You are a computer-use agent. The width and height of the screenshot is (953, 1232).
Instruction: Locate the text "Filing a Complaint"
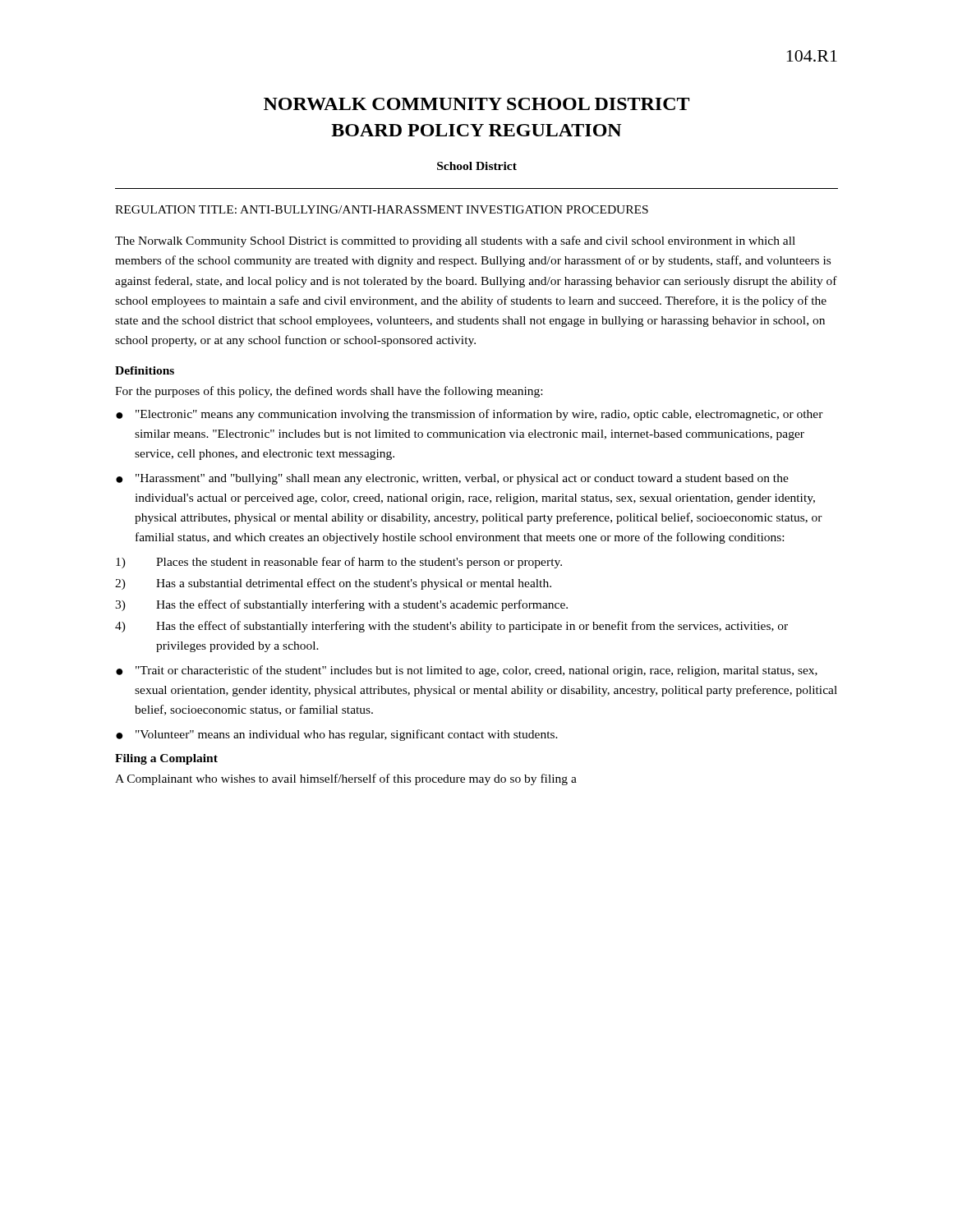pyautogui.click(x=166, y=757)
